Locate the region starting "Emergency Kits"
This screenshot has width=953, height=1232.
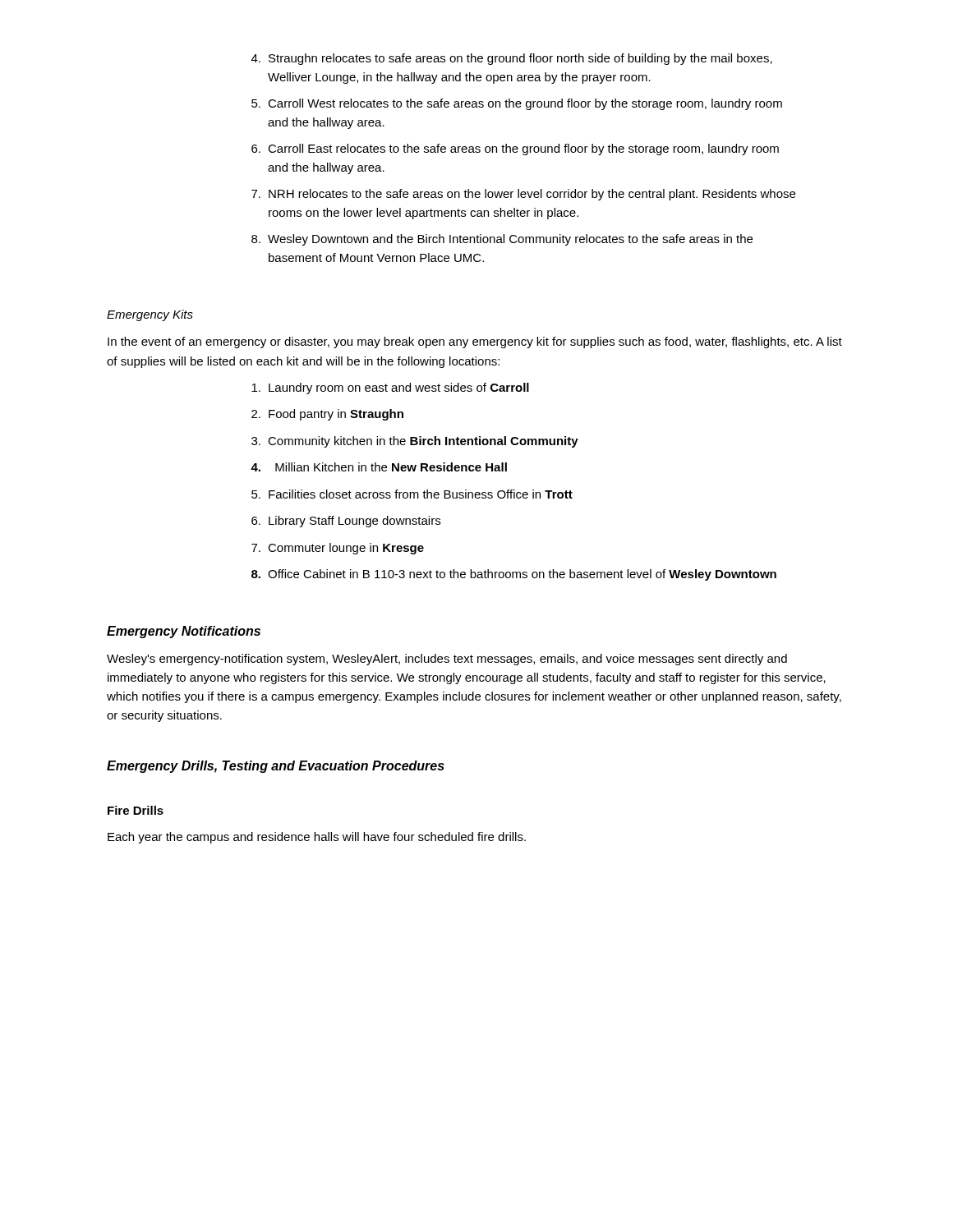point(150,315)
